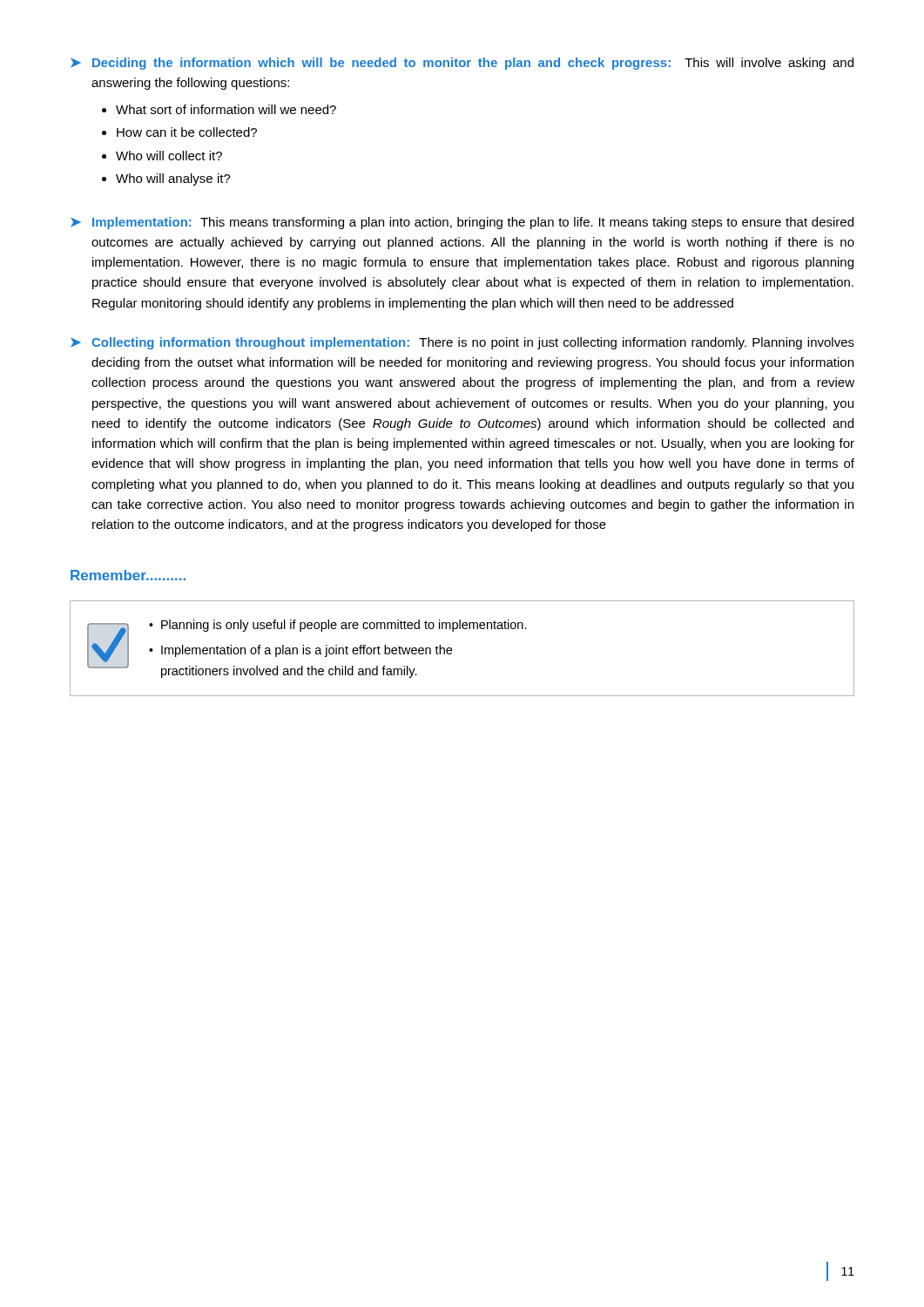Find the block on this page that starts "• Implementation of a"
The height and width of the screenshot is (1307, 924).
click(x=301, y=661)
